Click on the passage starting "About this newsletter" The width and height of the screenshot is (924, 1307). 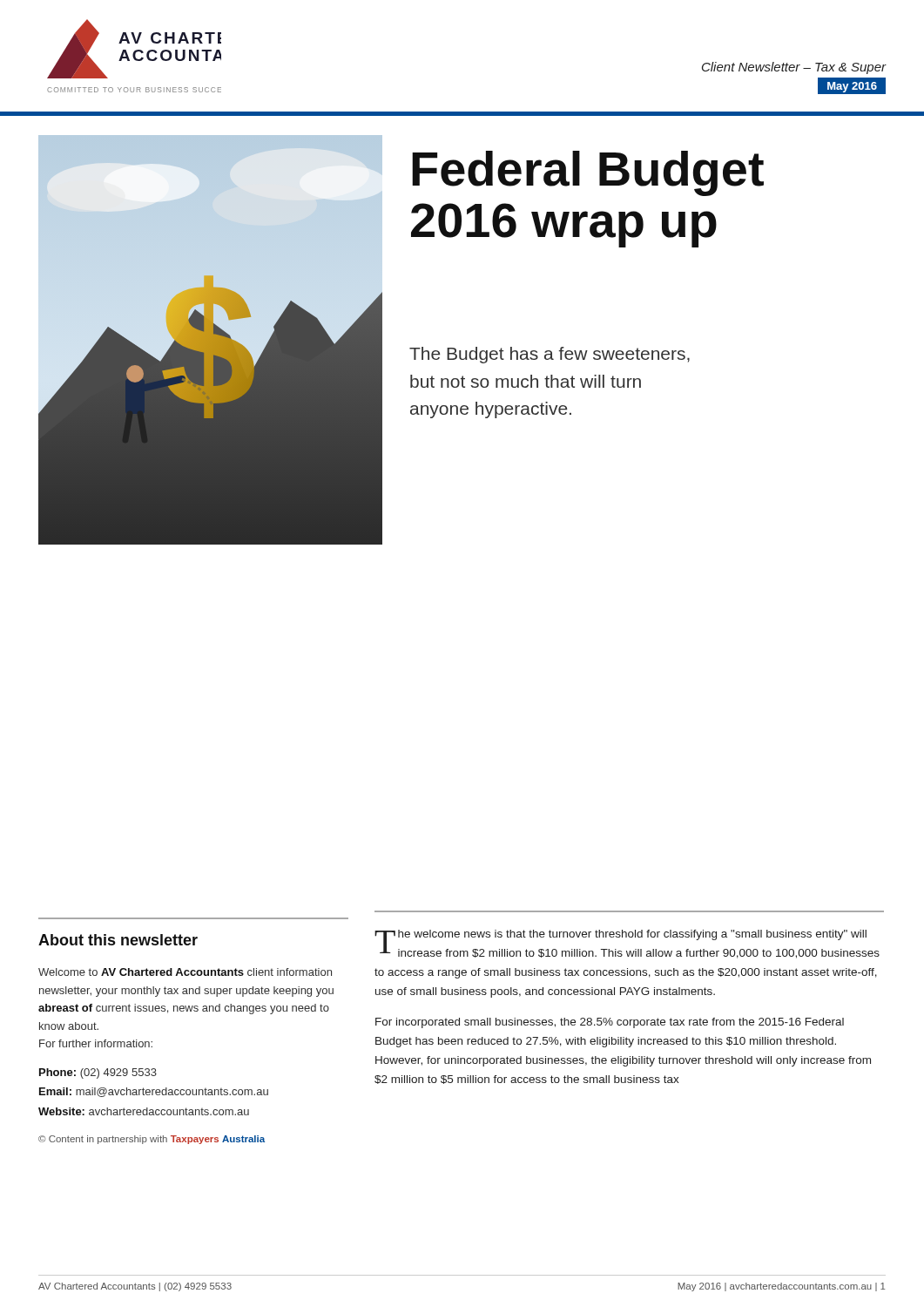pos(193,934)
